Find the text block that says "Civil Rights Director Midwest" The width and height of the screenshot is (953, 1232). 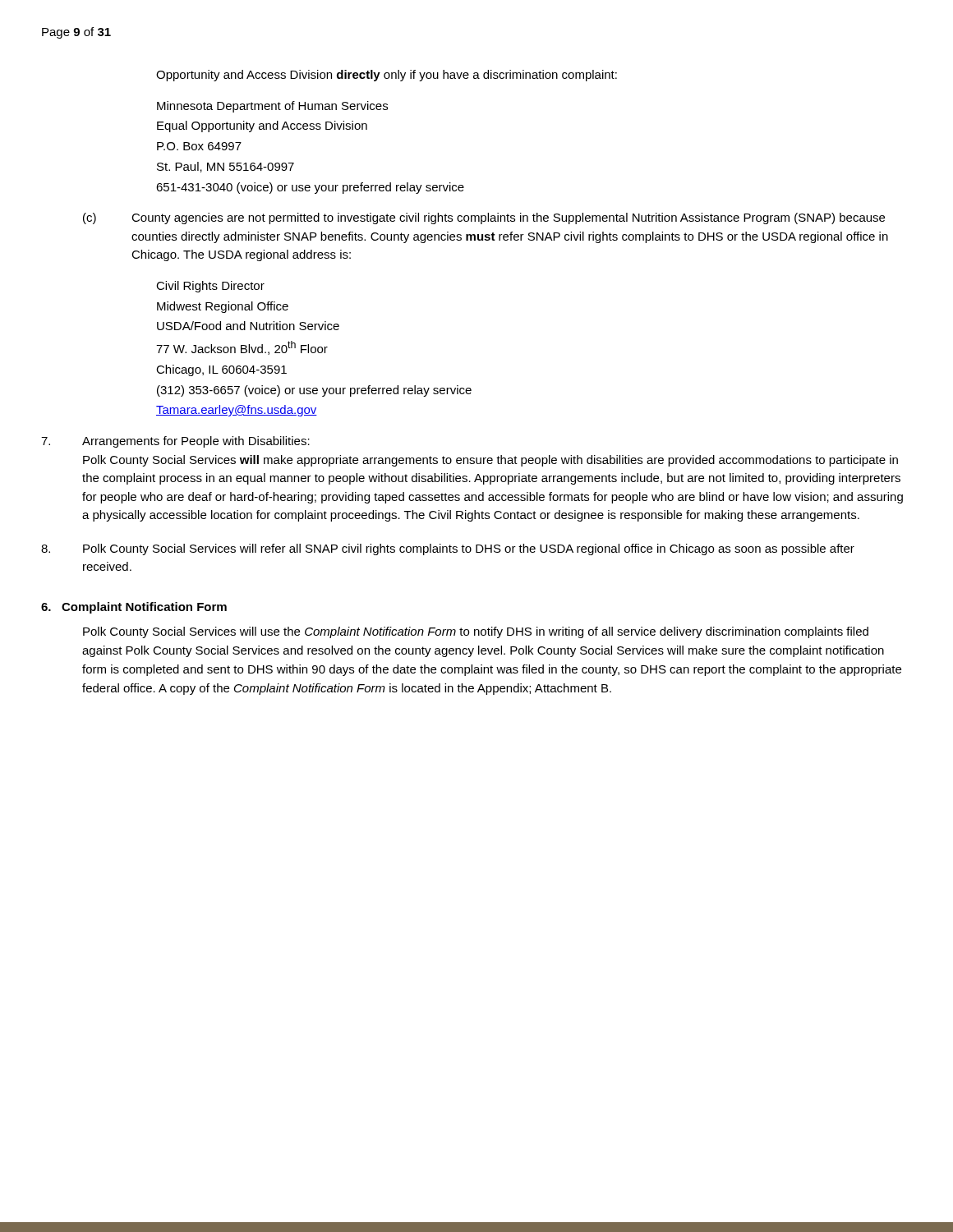314,347
